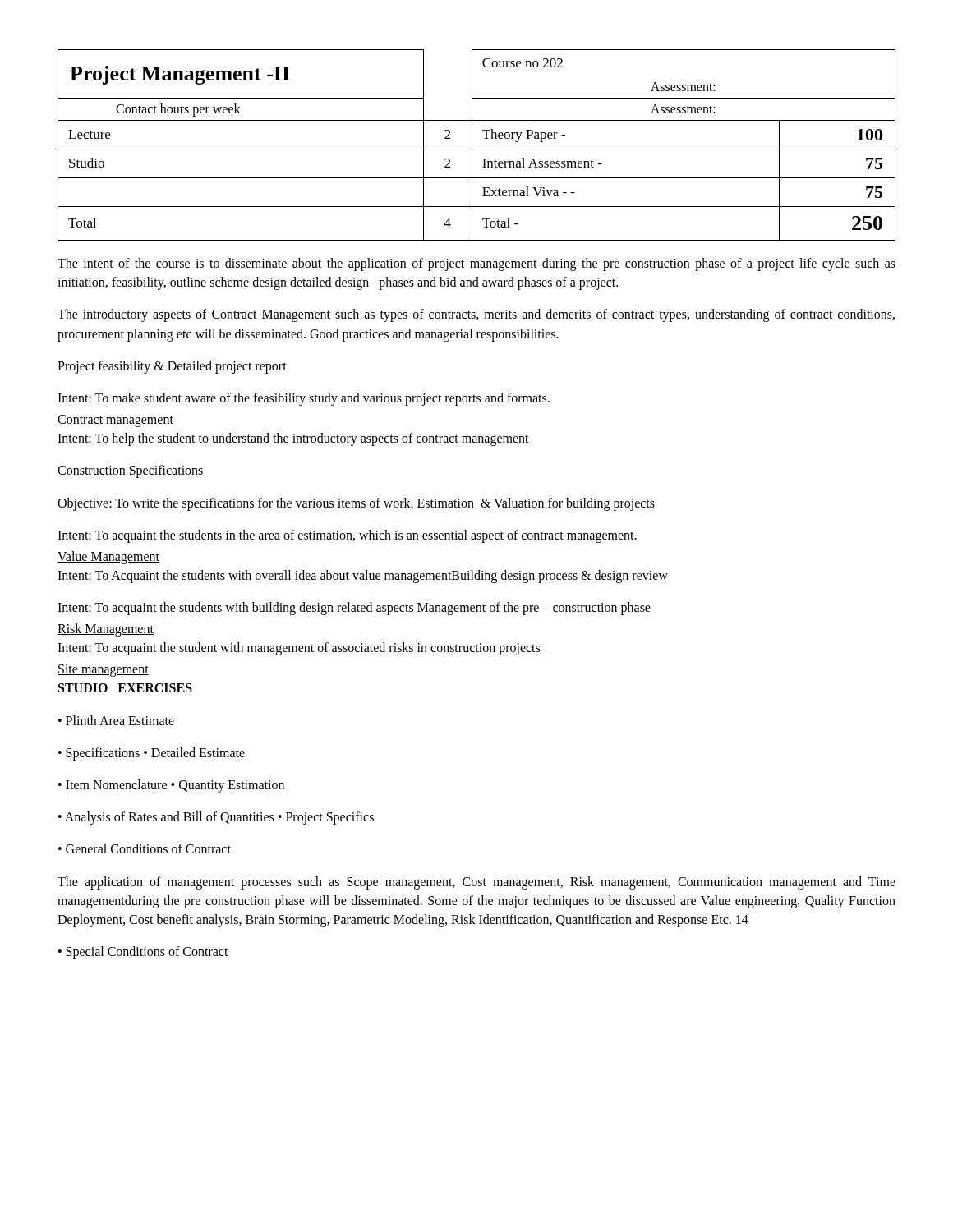Find "• Plinth Area Estimate" on this page
Viewport: 953px width, 1232px height.
click(x=116, y=720)
